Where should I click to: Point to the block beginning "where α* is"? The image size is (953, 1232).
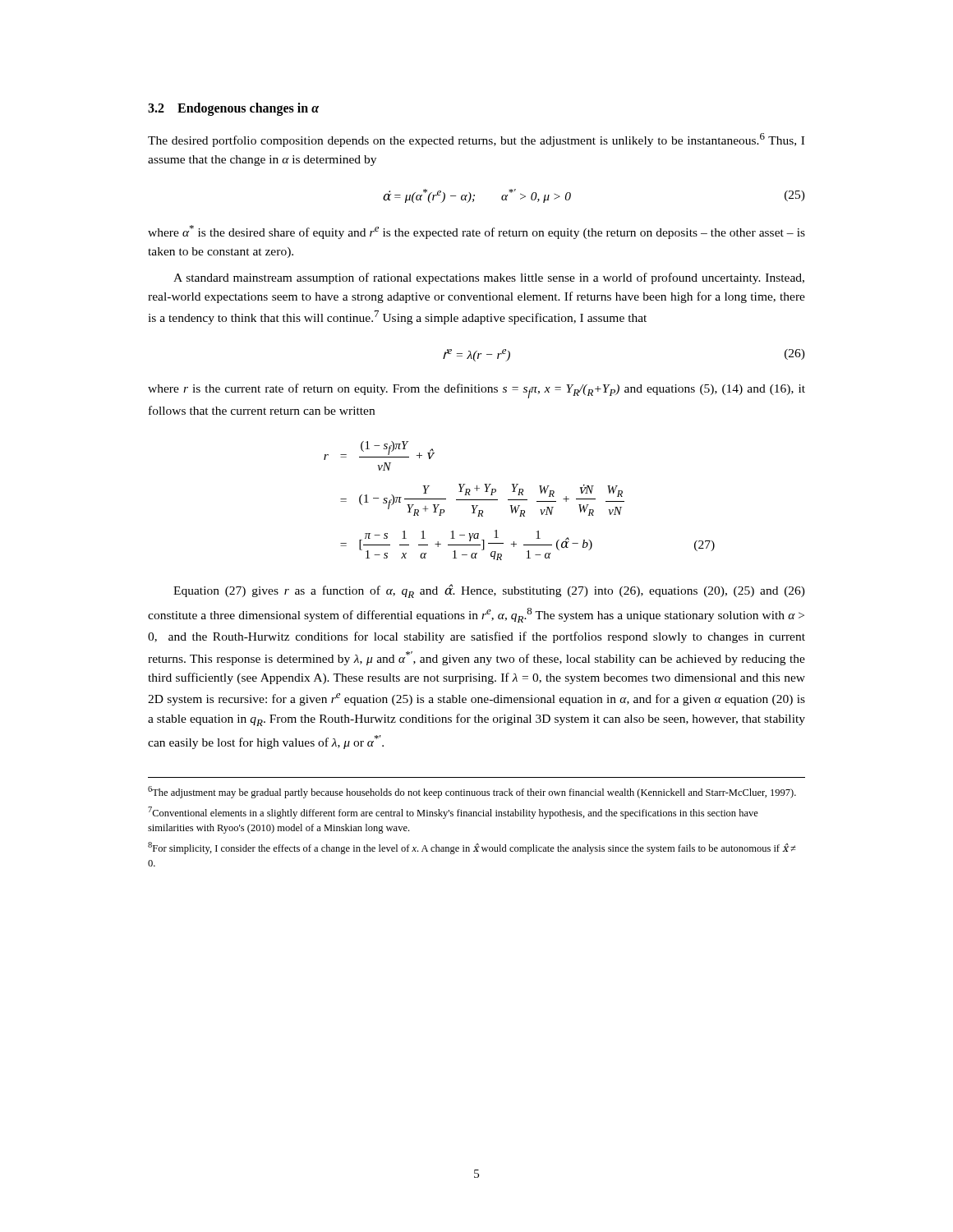tap(476, 240)
